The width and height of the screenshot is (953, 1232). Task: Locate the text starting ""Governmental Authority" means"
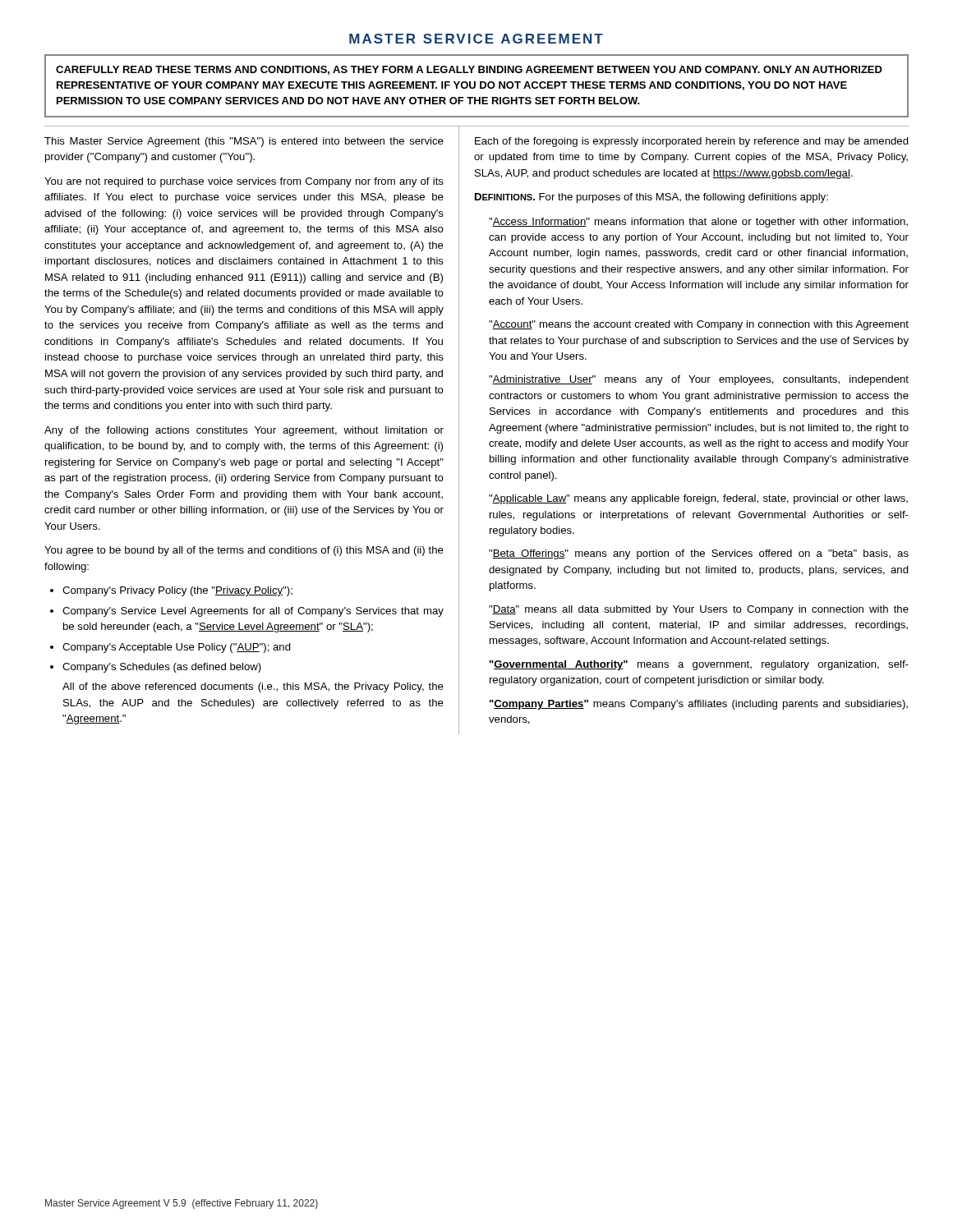(699, 672)
